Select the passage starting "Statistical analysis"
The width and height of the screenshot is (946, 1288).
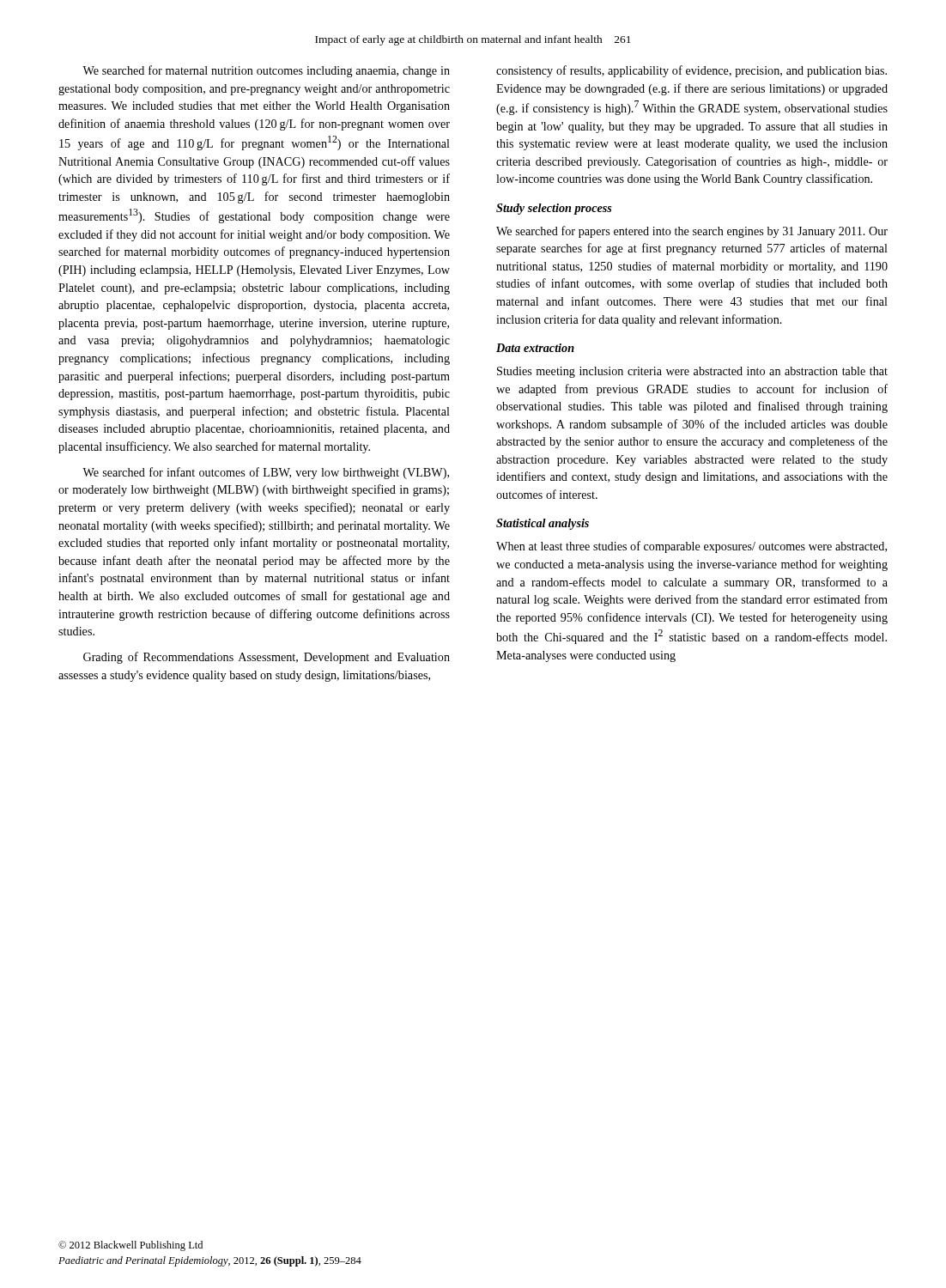click(x=543, y=523)
